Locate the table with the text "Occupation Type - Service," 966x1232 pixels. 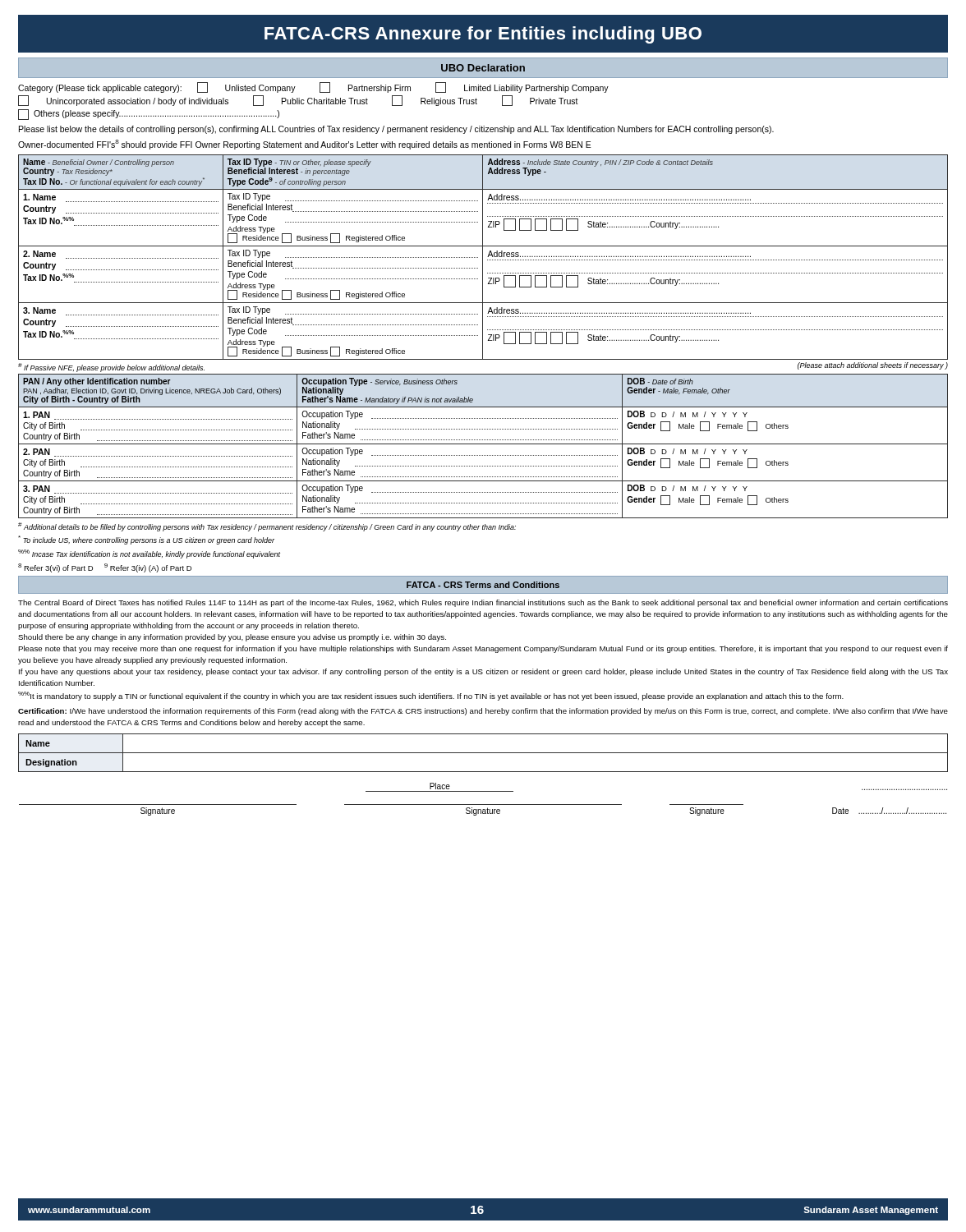483,446
